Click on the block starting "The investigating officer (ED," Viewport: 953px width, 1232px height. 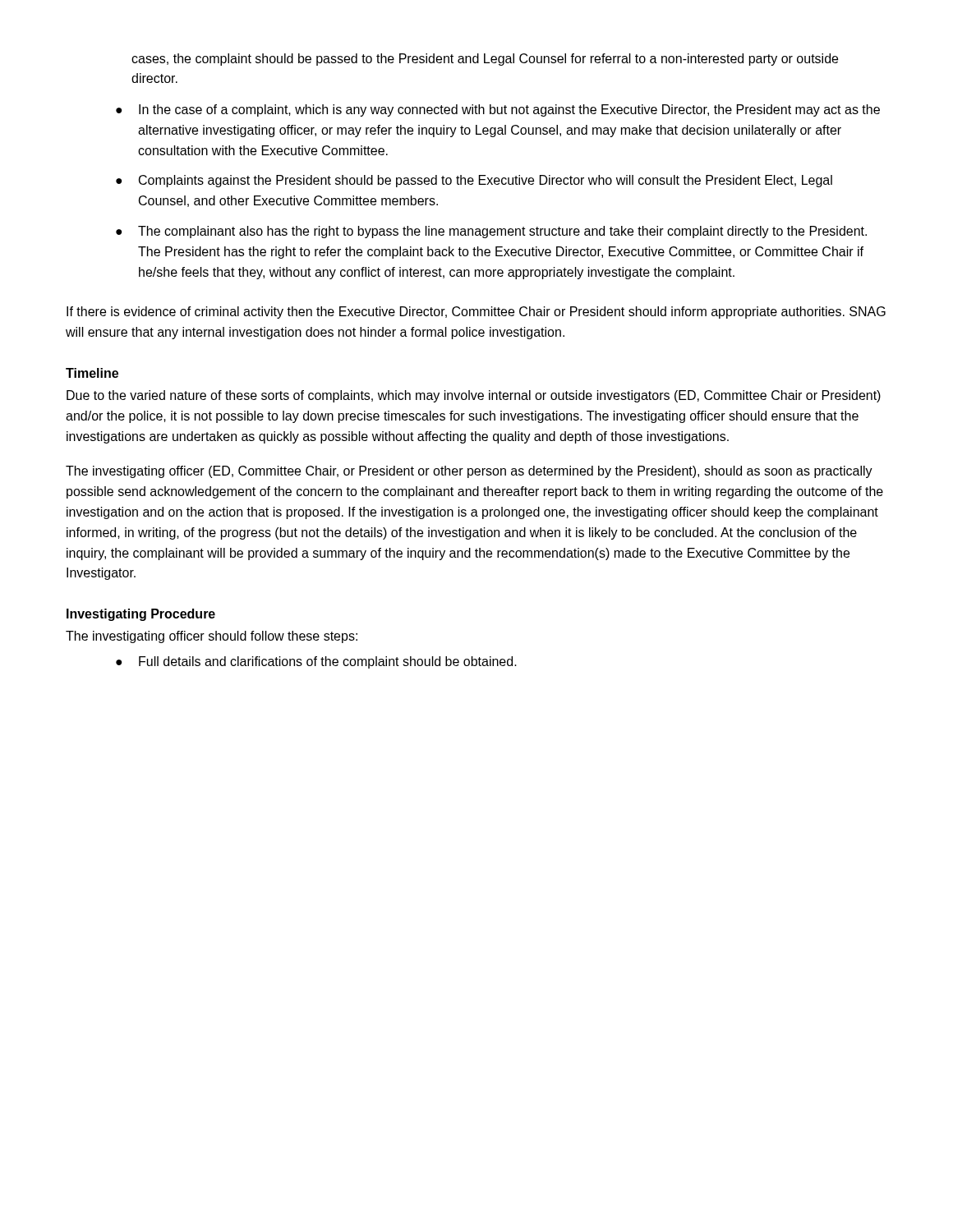(x=475, y=522)
